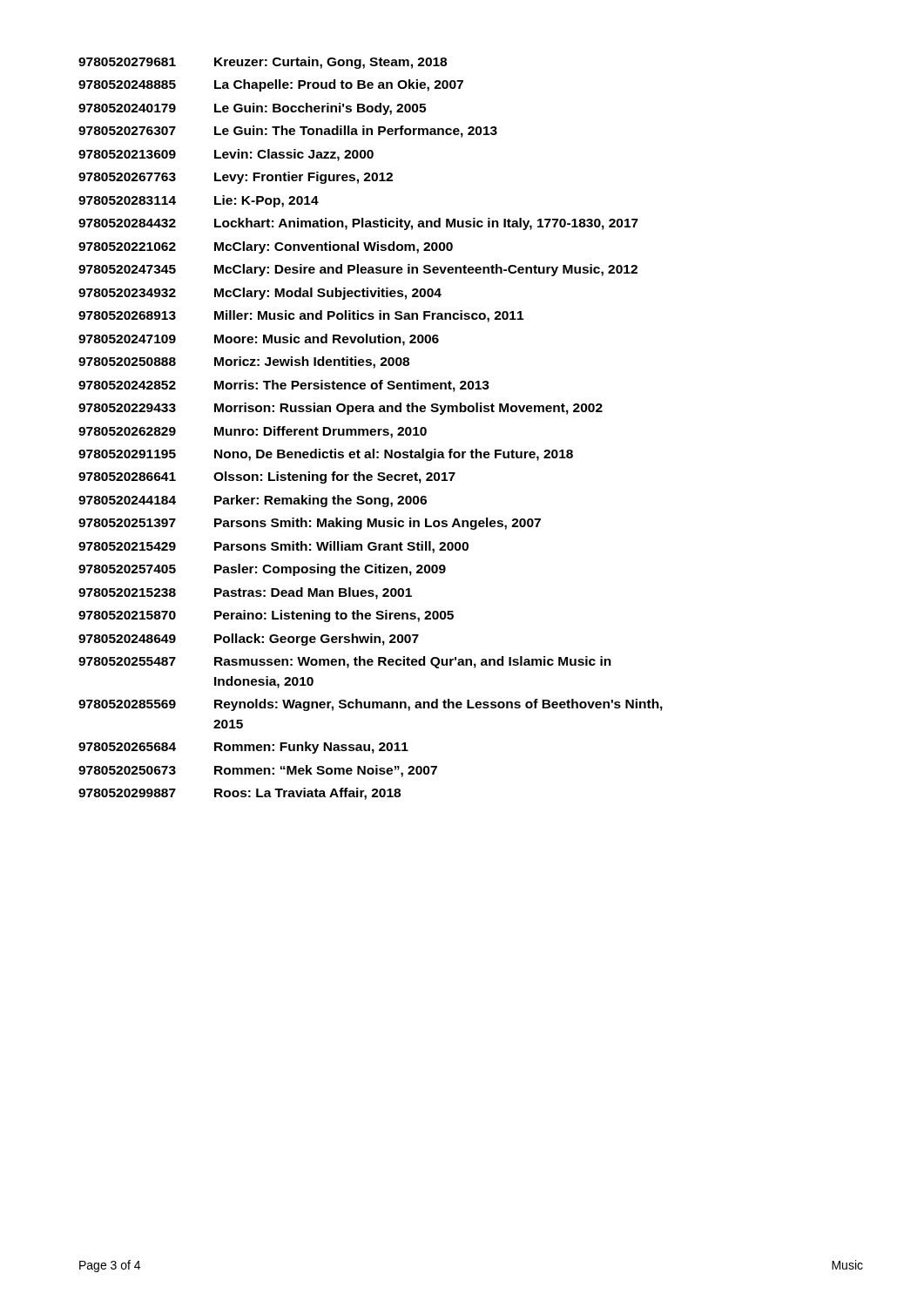This screenshot has width=924, height=1307.
Task: Locate the text "9780520262829 Munro: Different Drummers, 2010"
Action: coord(253,432)
